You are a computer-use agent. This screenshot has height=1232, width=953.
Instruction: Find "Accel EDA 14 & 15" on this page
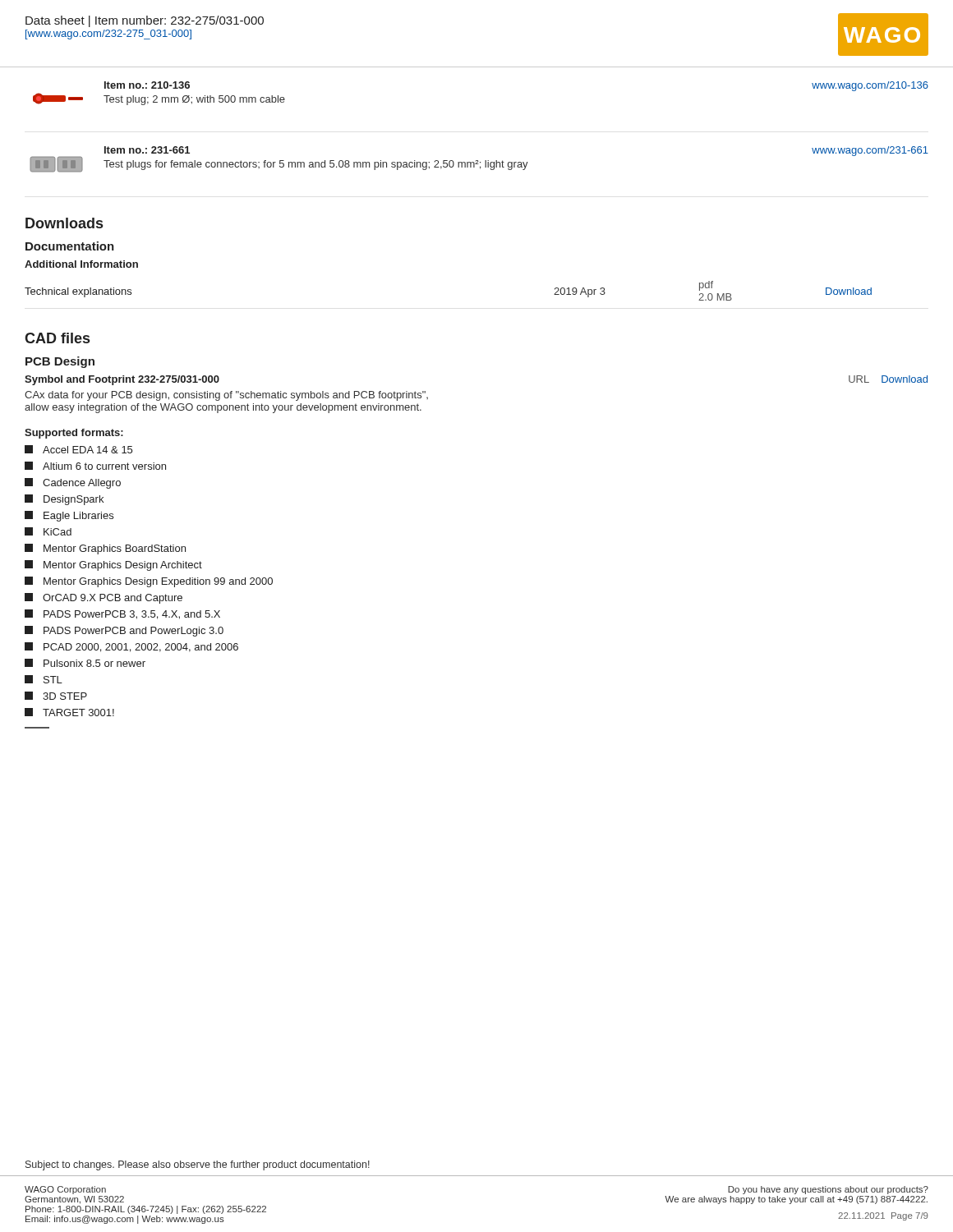79,450
